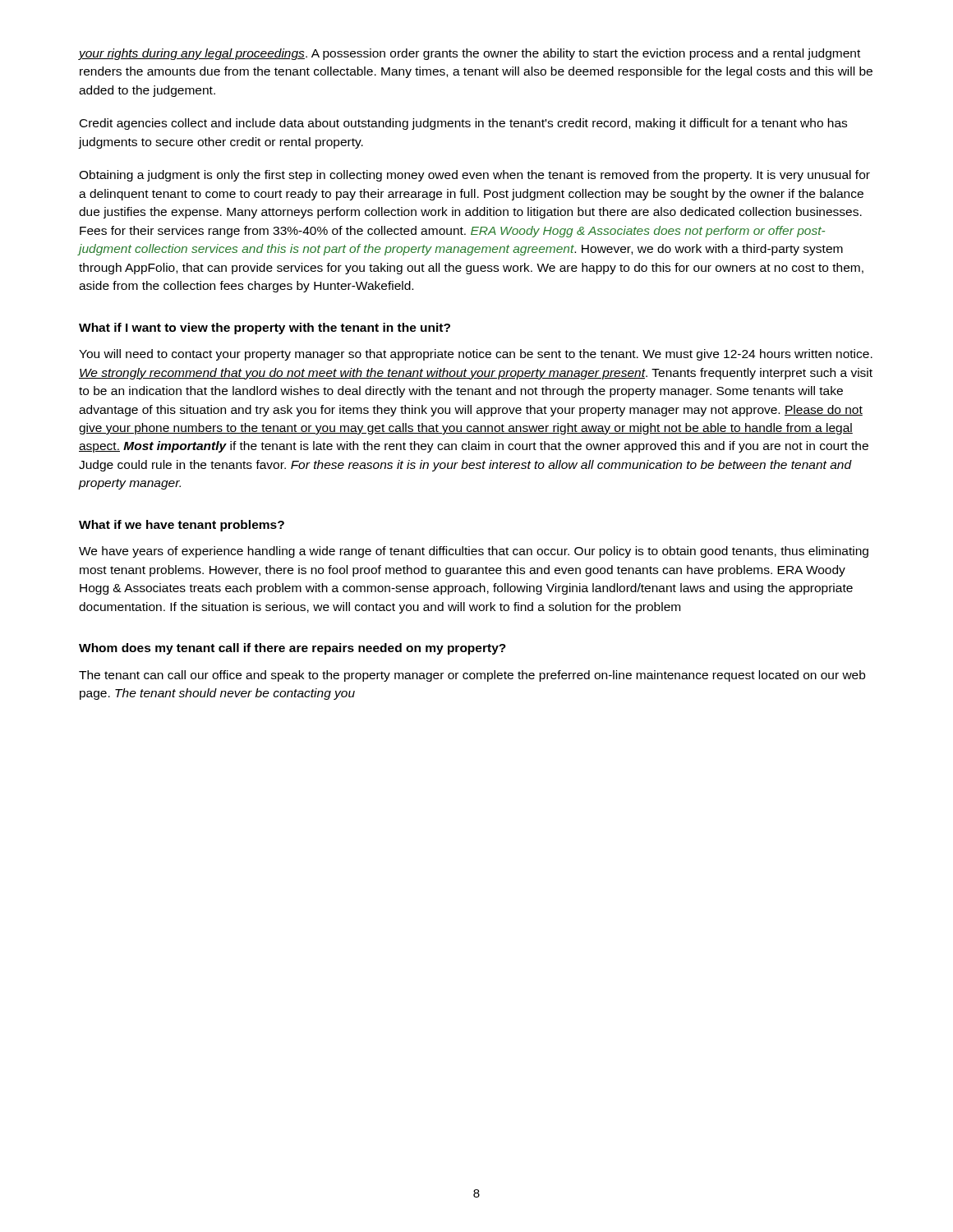
Task: Where is the section header that starts "Whom does my tenant call if there are"?
Action: pyautogui.click(x=293, y=648)
